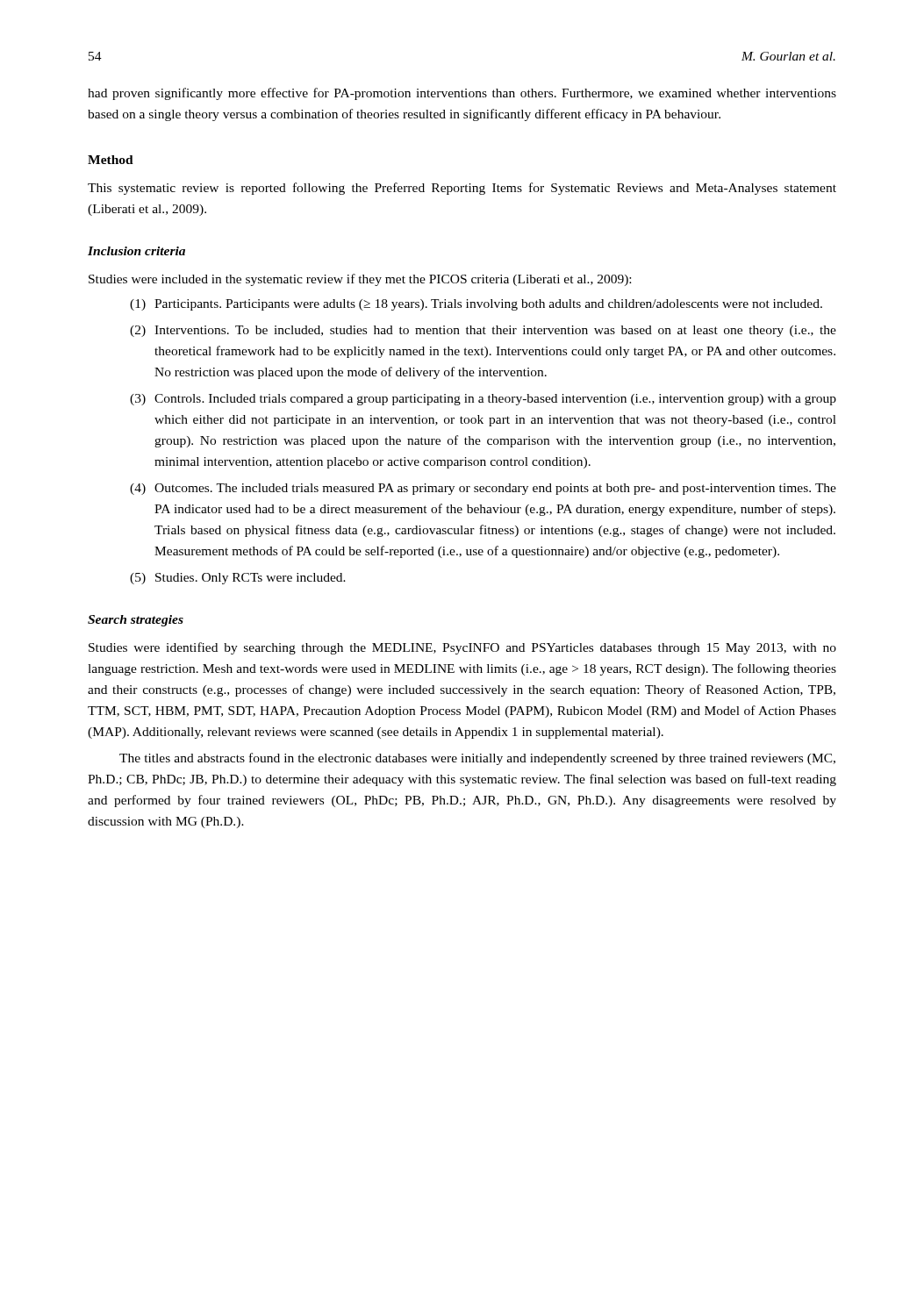Navigate to the element starting "(4) Outcomes. The included"
This screenshot has height=1316, width=924.
[x=483, y=520]
